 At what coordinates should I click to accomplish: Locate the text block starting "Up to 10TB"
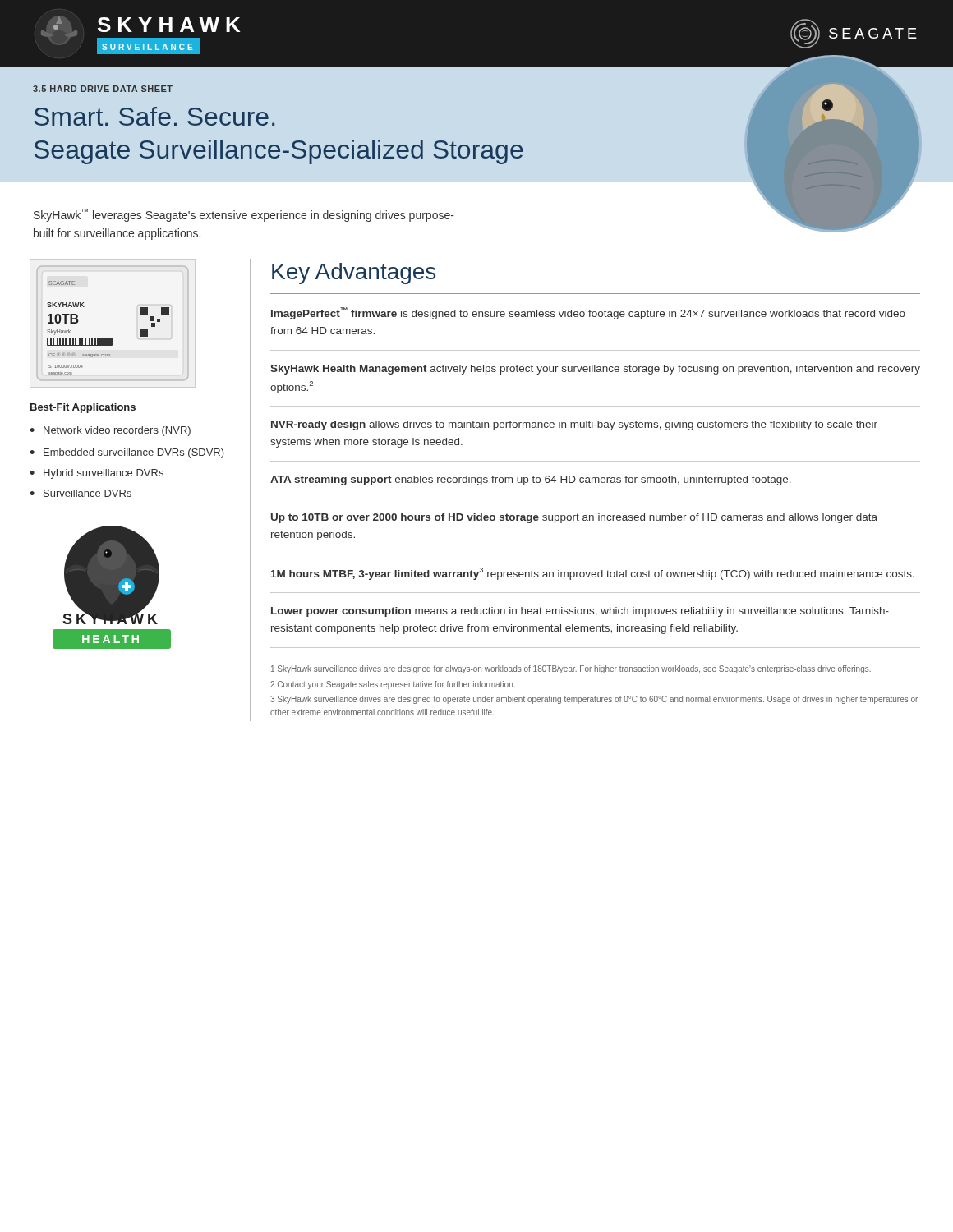(x=574, y=526)
